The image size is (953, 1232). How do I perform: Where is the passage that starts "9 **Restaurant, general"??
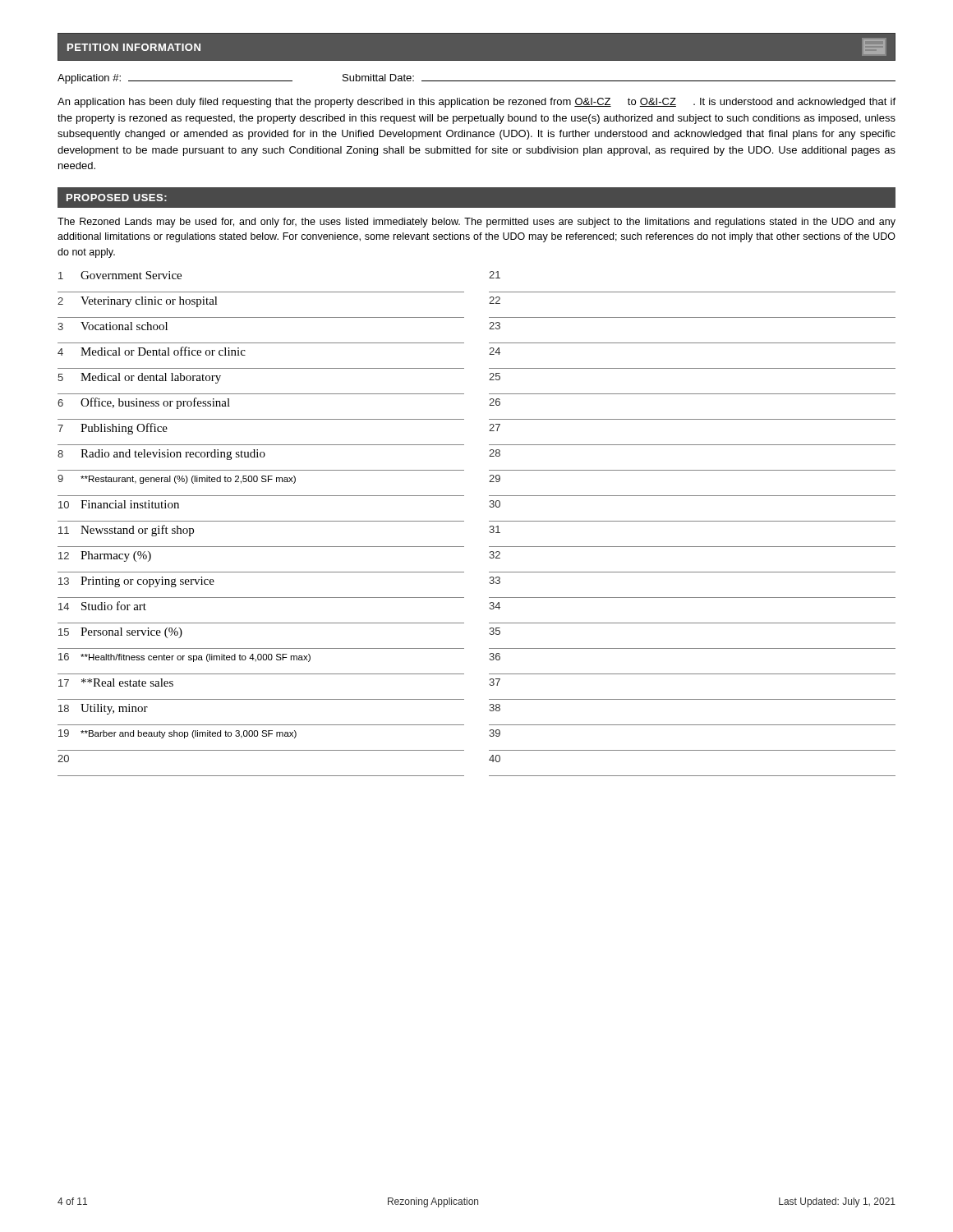[261, 478]
